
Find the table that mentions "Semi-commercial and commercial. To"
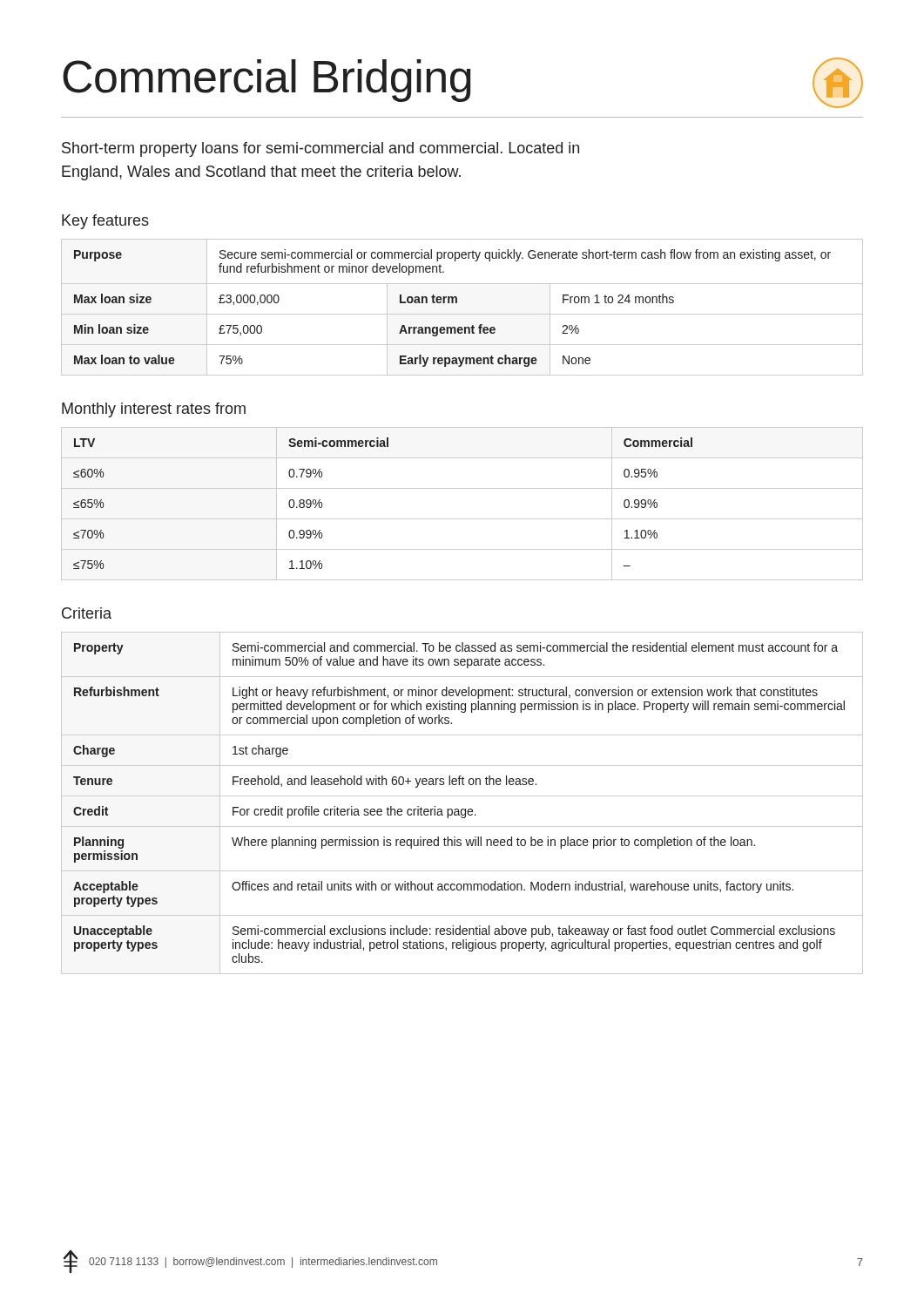pyautogui.click(x=462, y=803)
